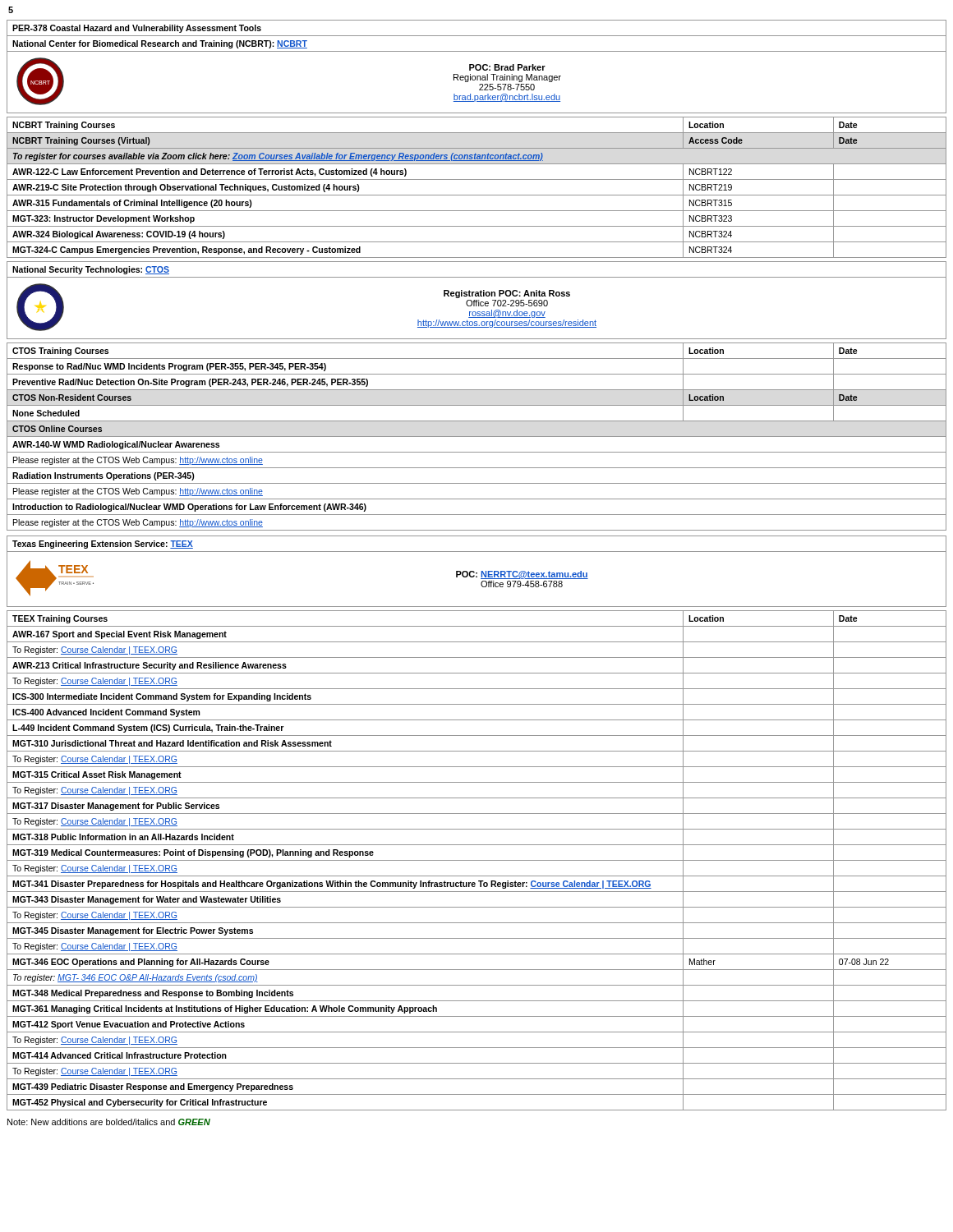Viewport: 953px width, 1232px height.
Task: Point to the block starting "PER-378 Coastal Hazard"
Action: tap(370, 28)
